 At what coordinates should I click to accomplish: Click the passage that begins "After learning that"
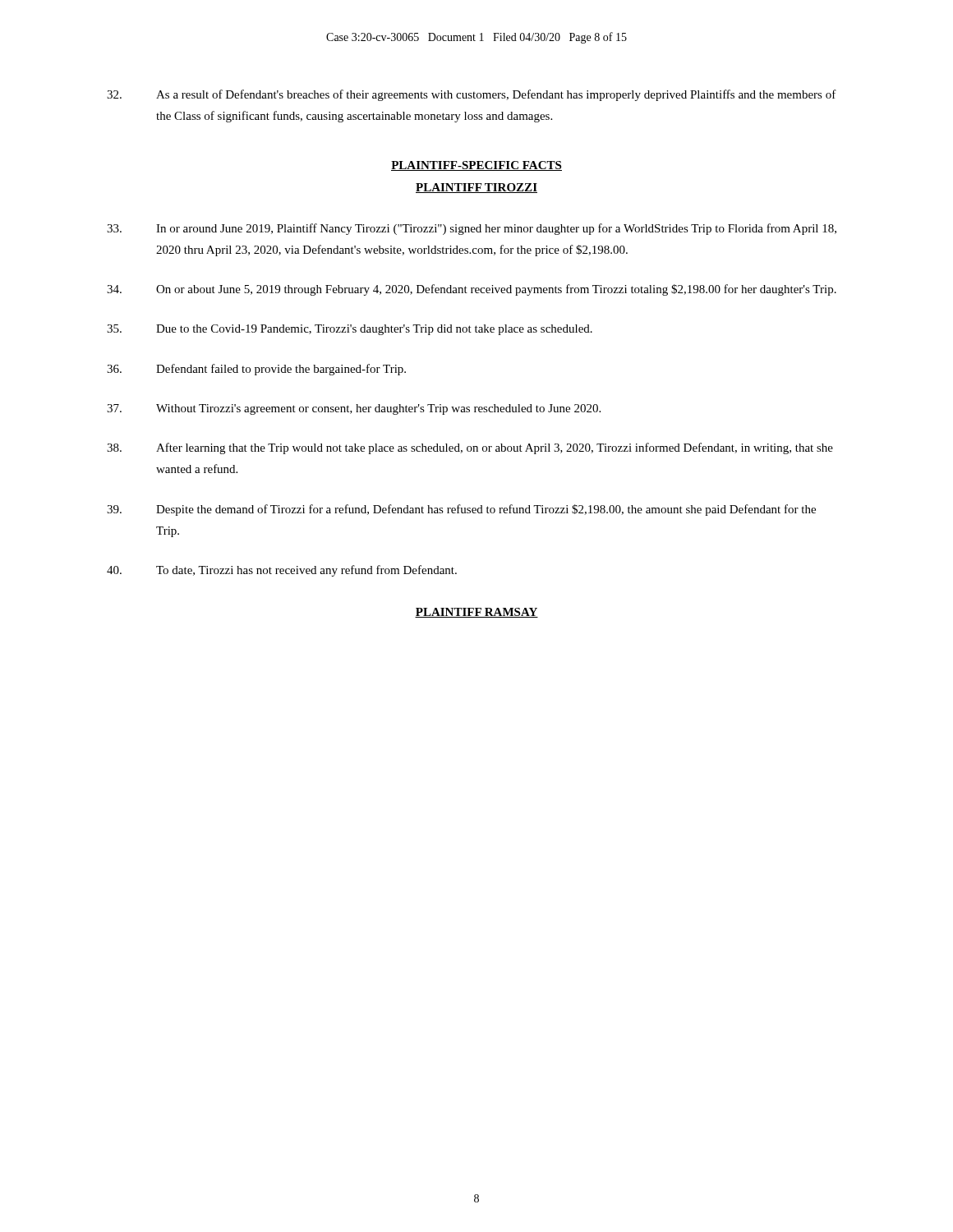[474, 459]
